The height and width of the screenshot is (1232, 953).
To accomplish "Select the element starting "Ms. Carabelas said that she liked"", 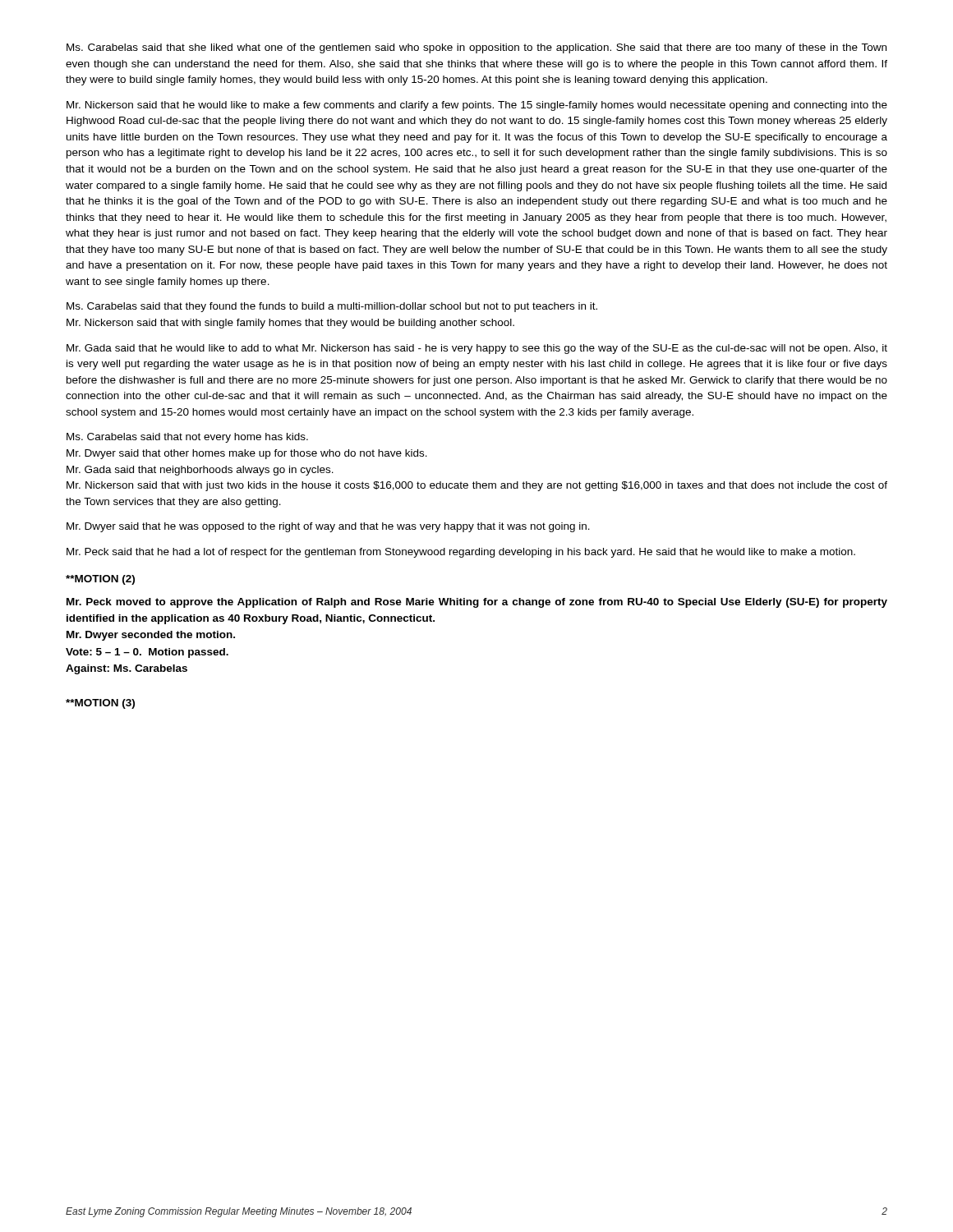I will tap(476, 63).
